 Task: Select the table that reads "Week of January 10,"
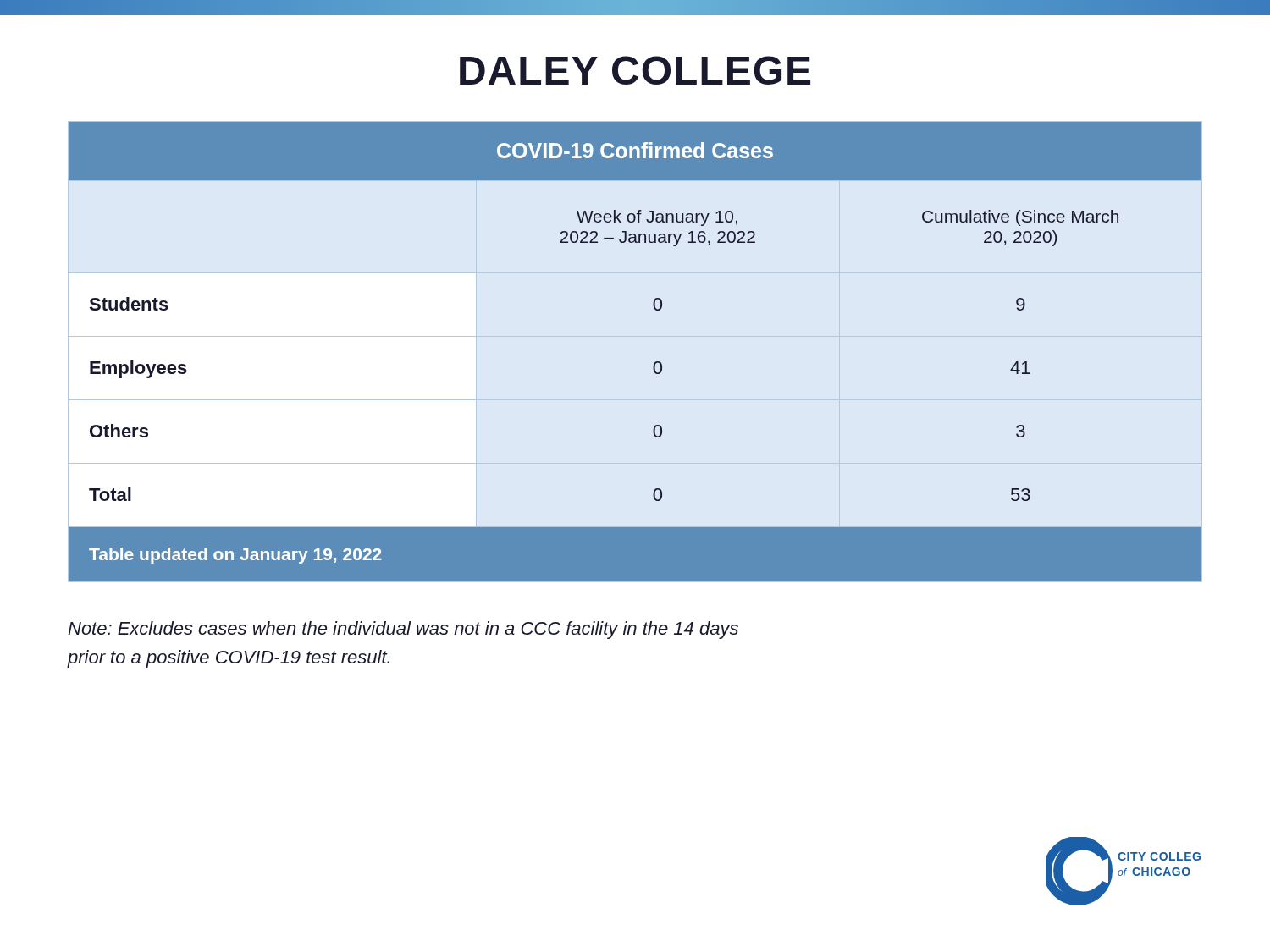click(x=635, y=352)
